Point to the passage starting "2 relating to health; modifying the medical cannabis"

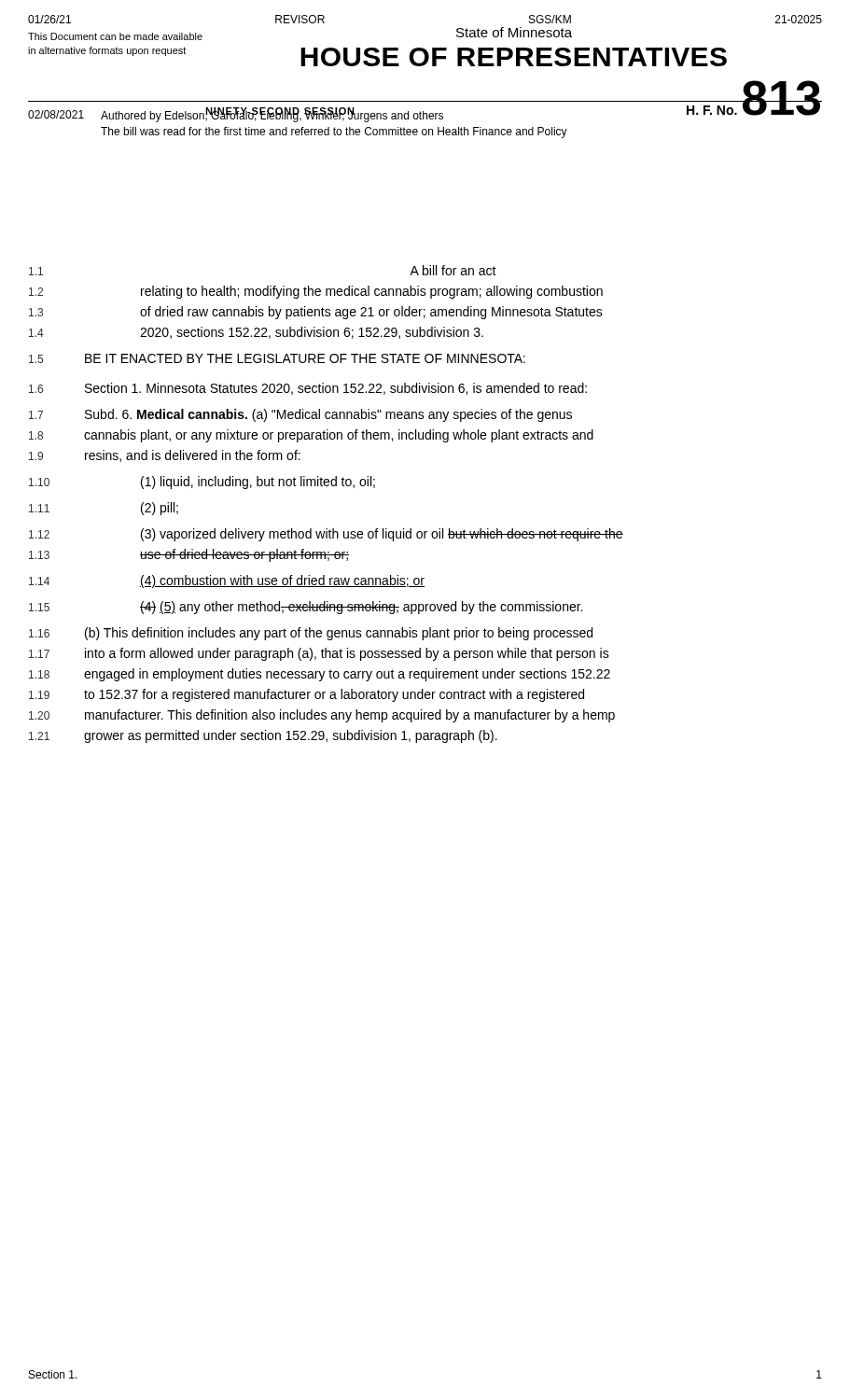click(x=425, y=292)
